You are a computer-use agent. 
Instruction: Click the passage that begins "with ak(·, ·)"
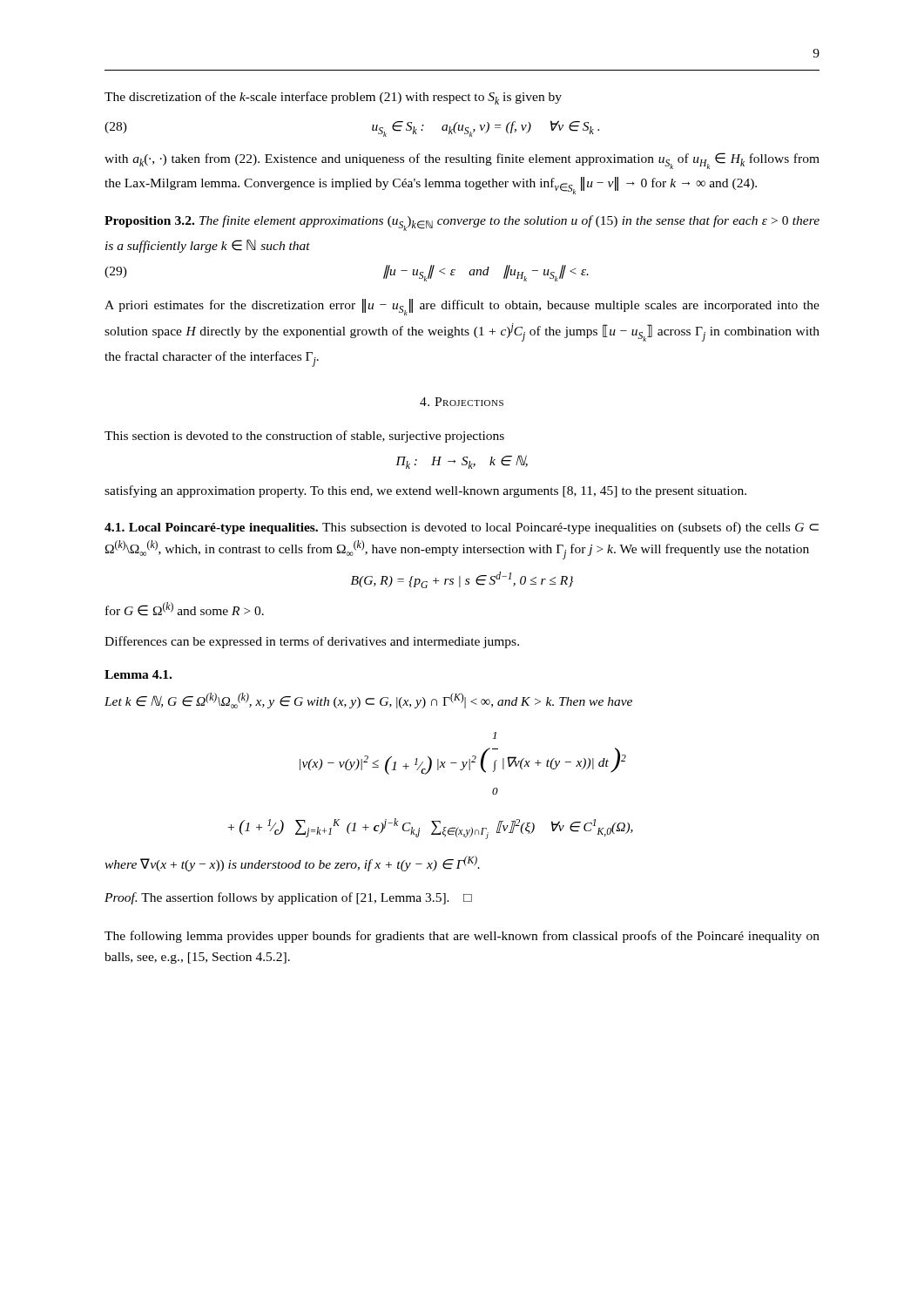462,173
